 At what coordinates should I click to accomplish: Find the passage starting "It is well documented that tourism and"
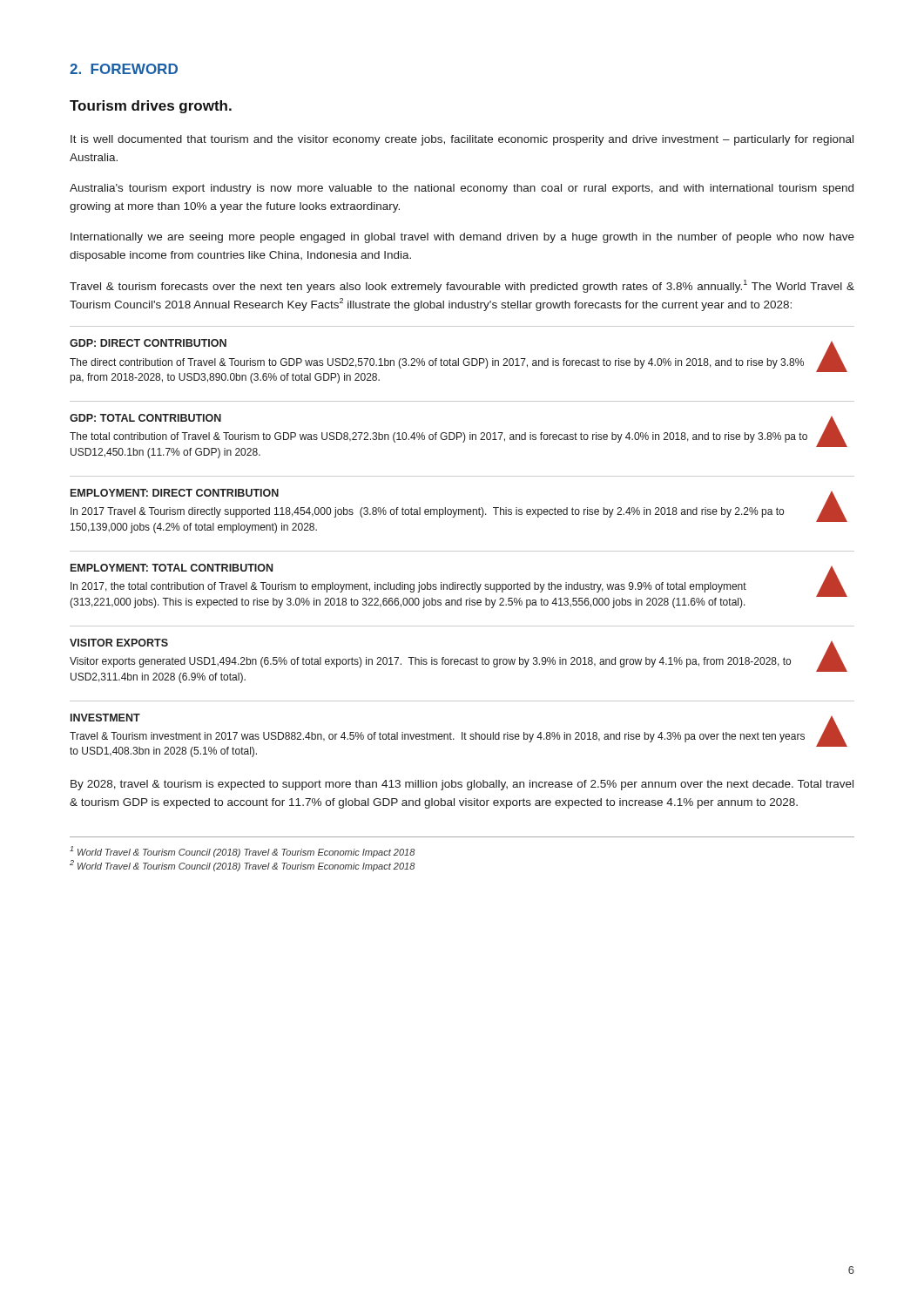(x=462, y=148)
